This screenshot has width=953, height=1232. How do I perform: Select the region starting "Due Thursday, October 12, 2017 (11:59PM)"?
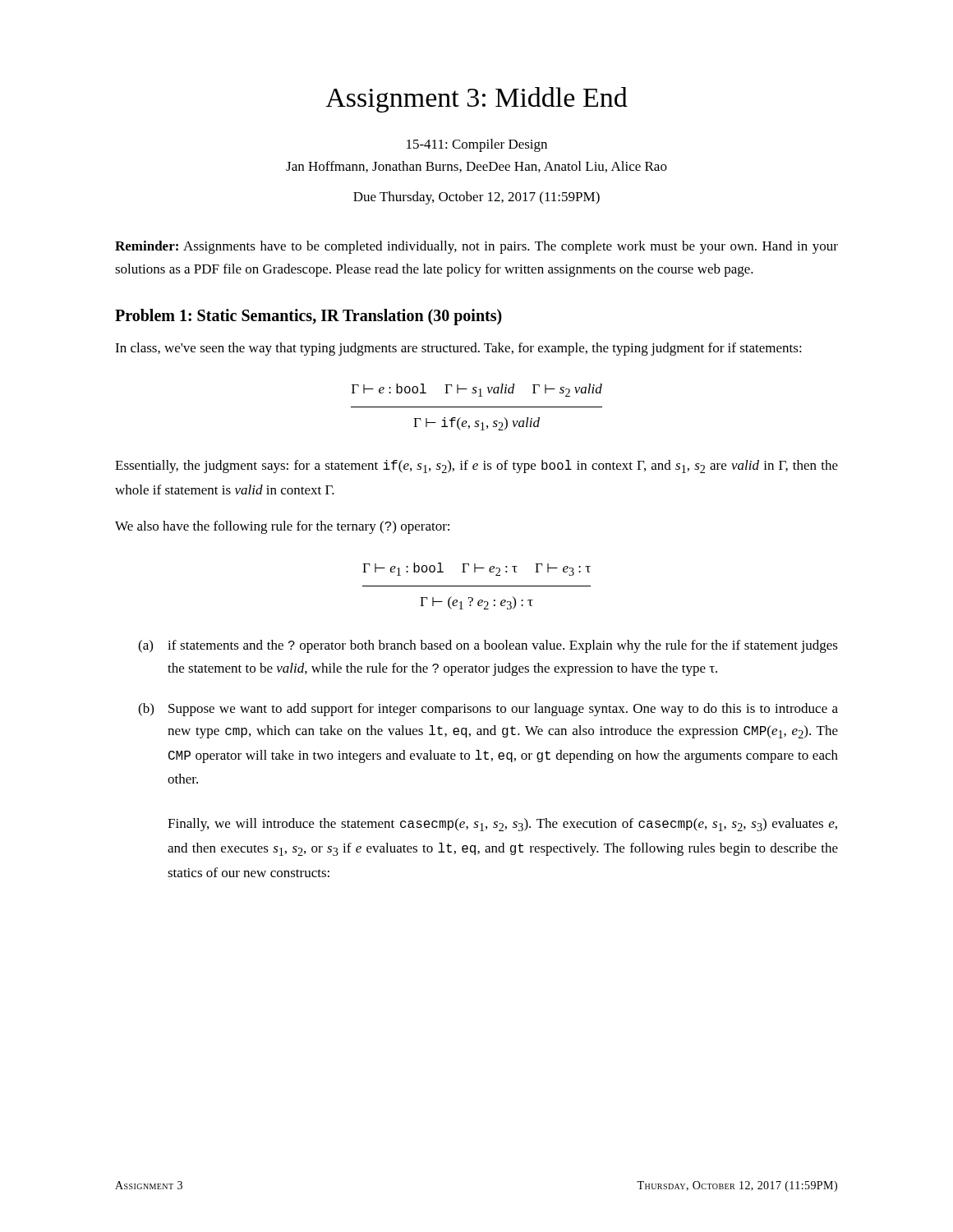pyautogui.click(x=476, y=197)
